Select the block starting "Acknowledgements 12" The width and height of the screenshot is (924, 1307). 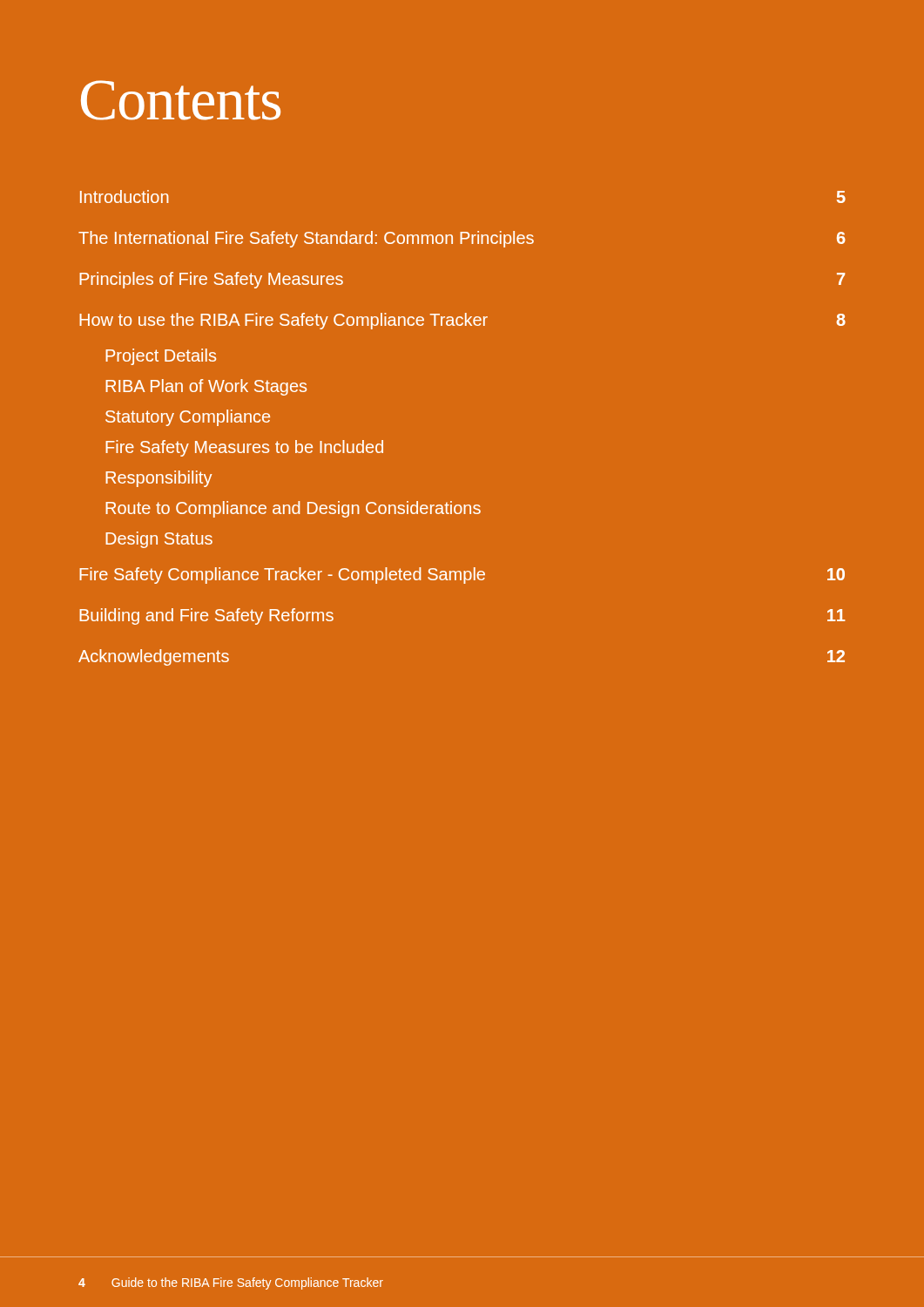(155, 656)
